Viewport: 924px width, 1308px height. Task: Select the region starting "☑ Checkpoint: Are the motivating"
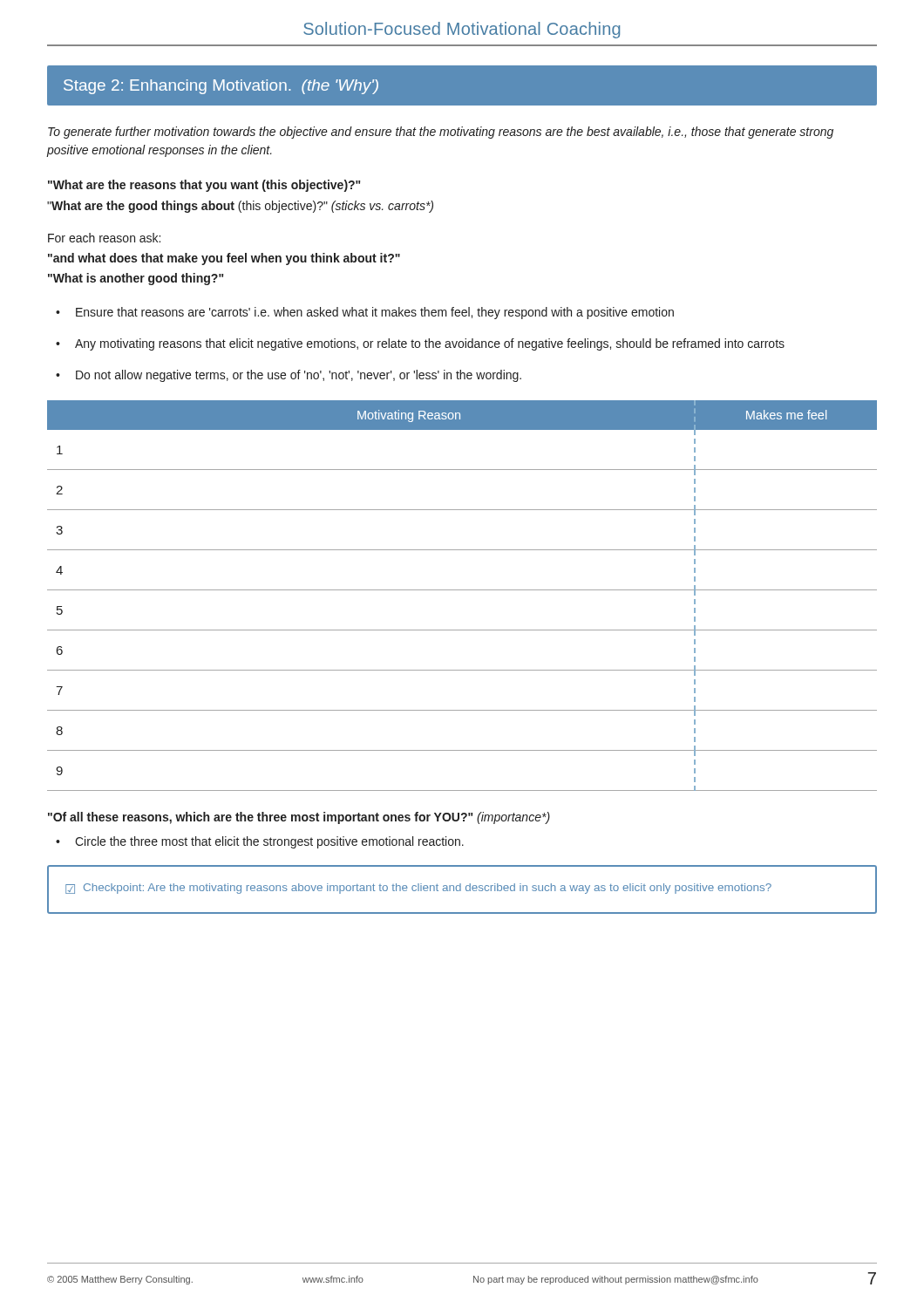[x=418, y=889]
